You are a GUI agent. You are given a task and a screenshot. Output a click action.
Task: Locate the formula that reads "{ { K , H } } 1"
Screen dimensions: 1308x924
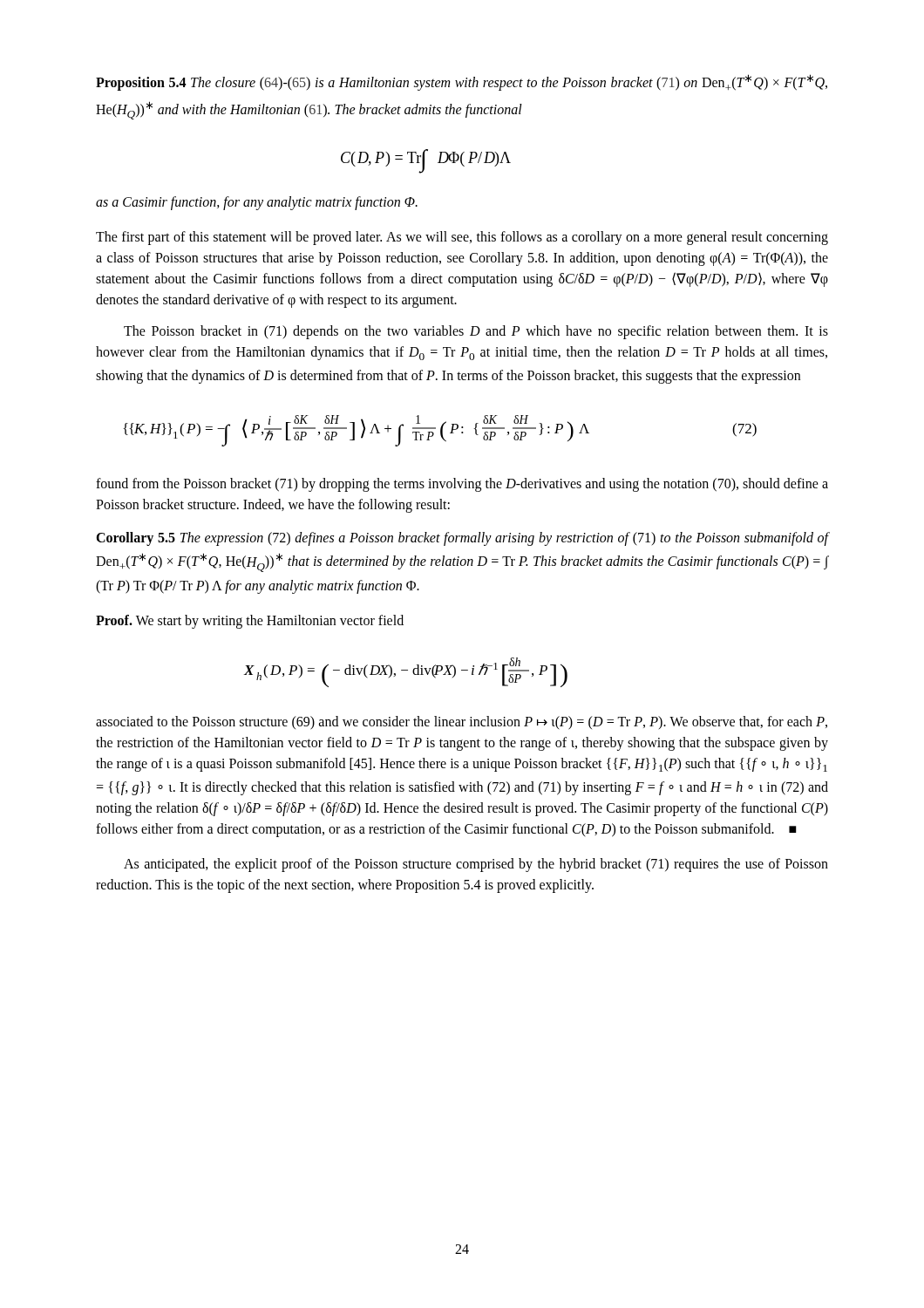click(x=462, y=430)
